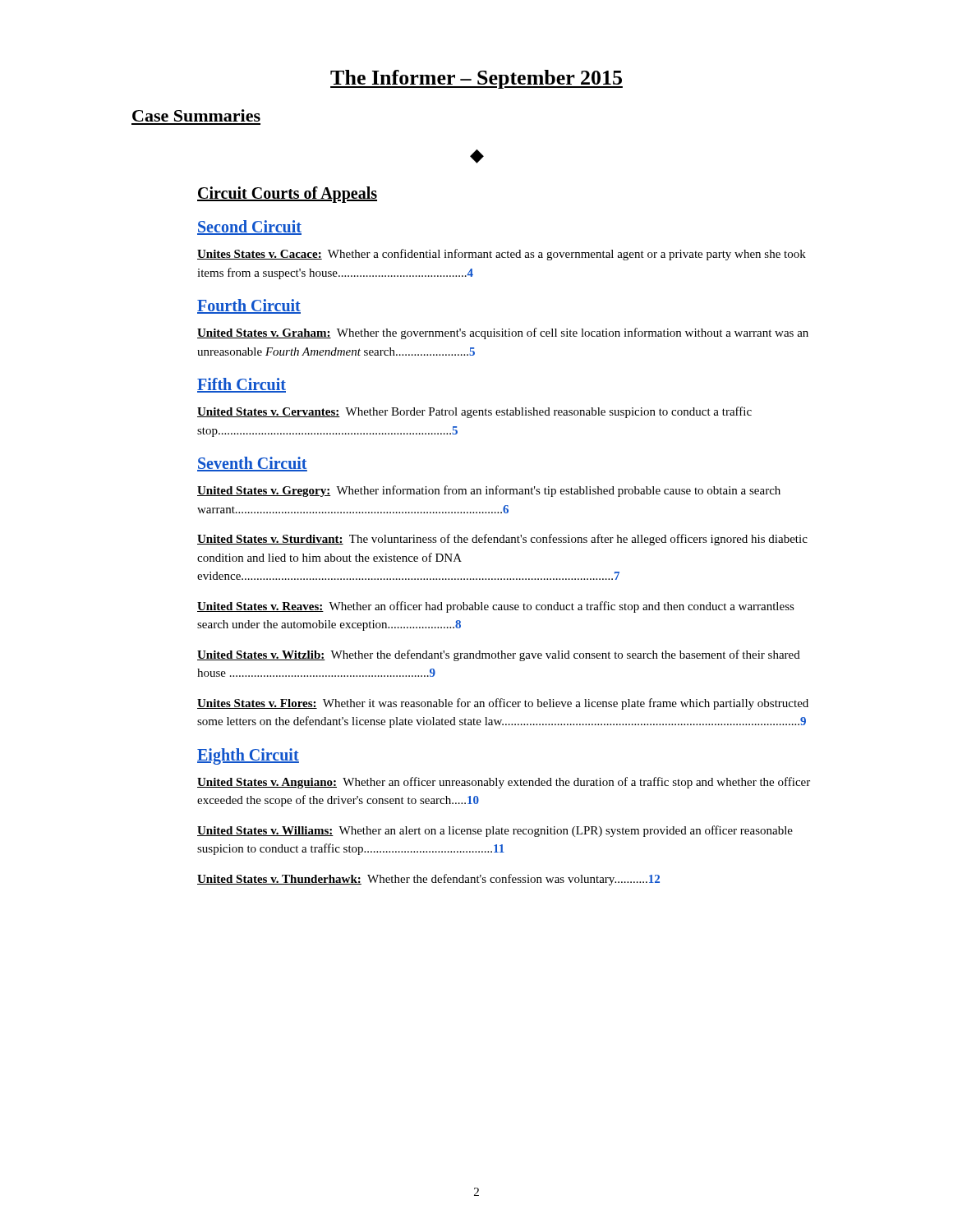
Task: Select the title with the text "The Informer – September 2015"
Action: (476, 78)
